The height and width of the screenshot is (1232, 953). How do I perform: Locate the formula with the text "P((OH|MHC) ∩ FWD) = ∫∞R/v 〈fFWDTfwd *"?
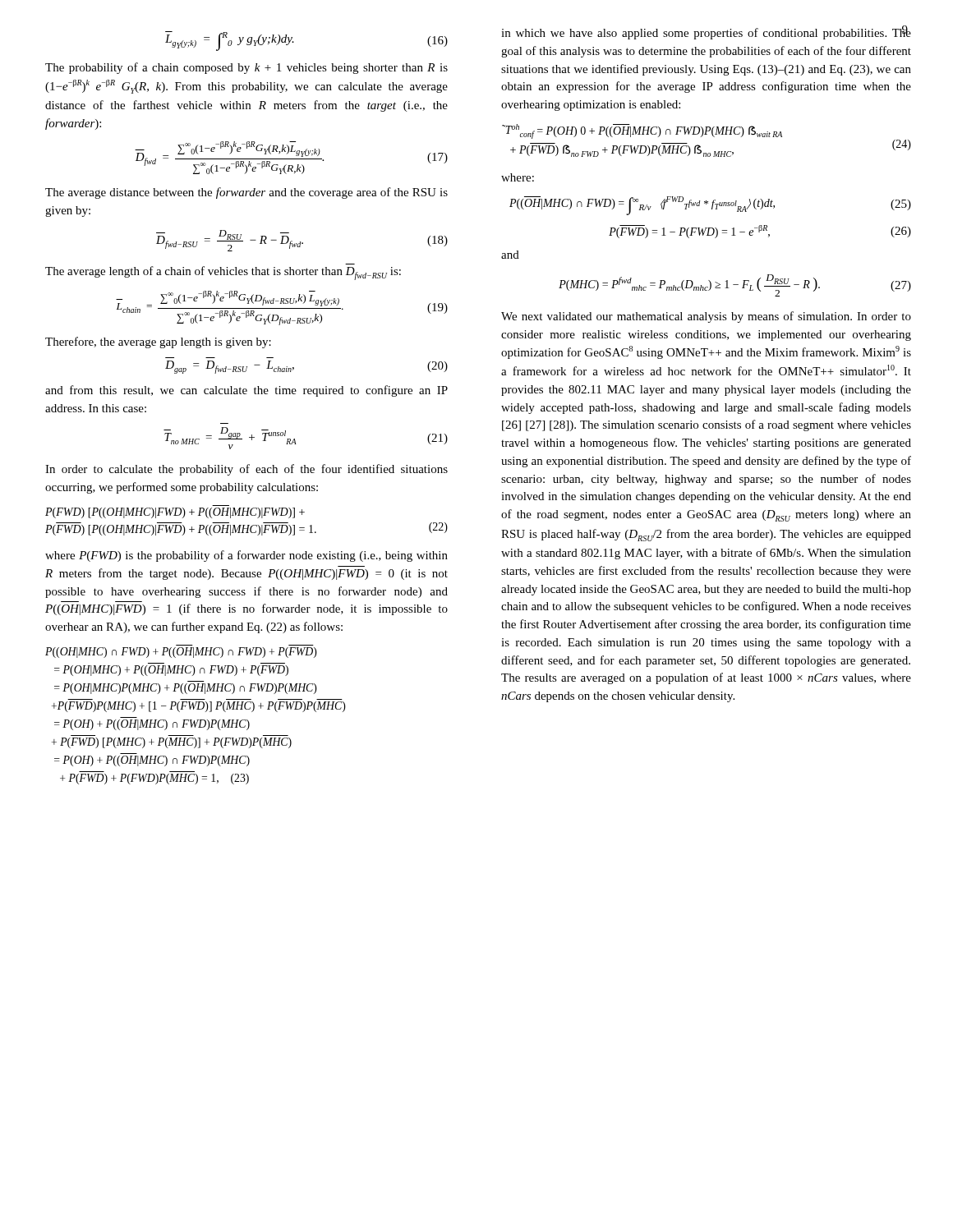coord(706,204)
